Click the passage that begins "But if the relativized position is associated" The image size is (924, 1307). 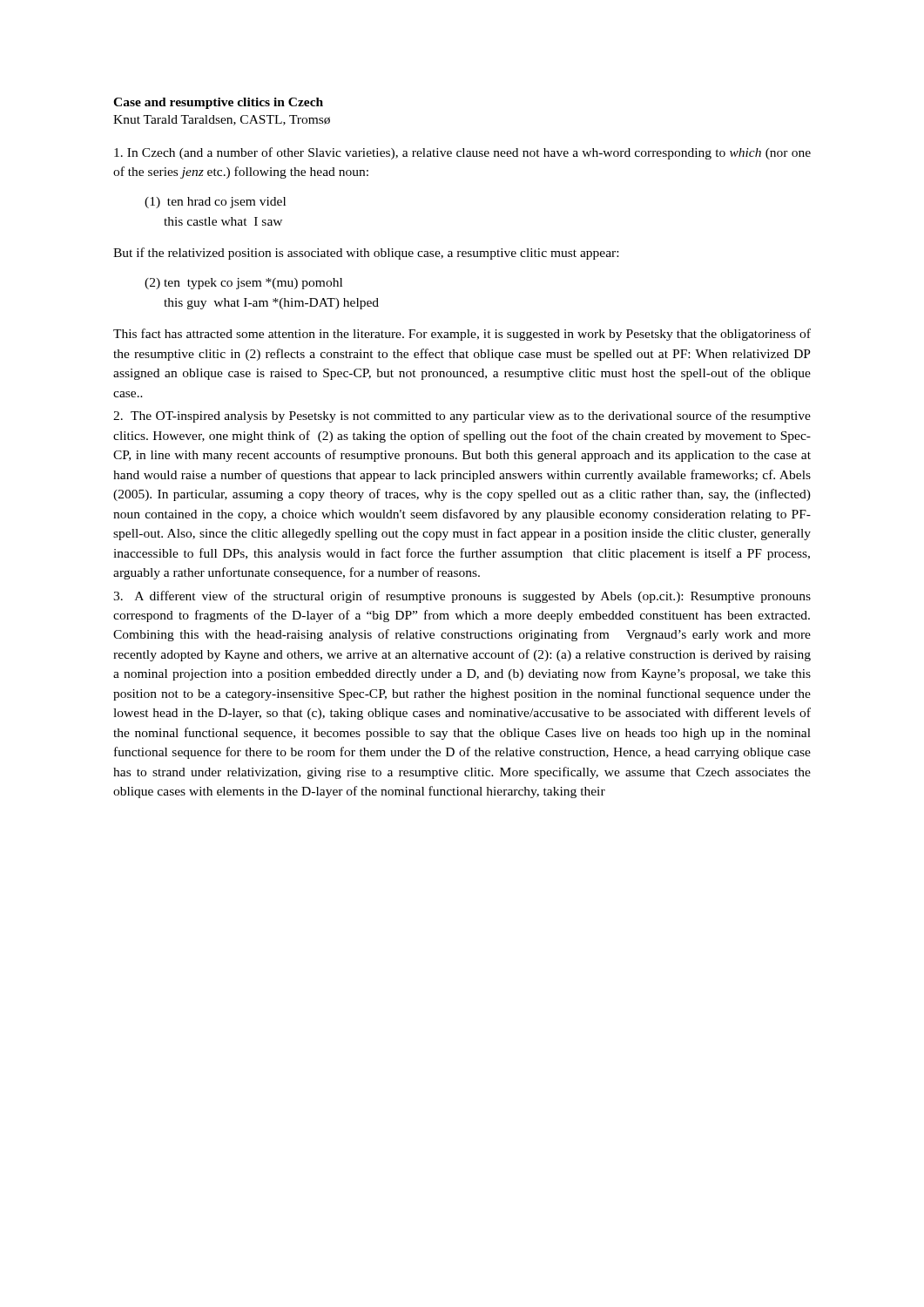[366, 253]
